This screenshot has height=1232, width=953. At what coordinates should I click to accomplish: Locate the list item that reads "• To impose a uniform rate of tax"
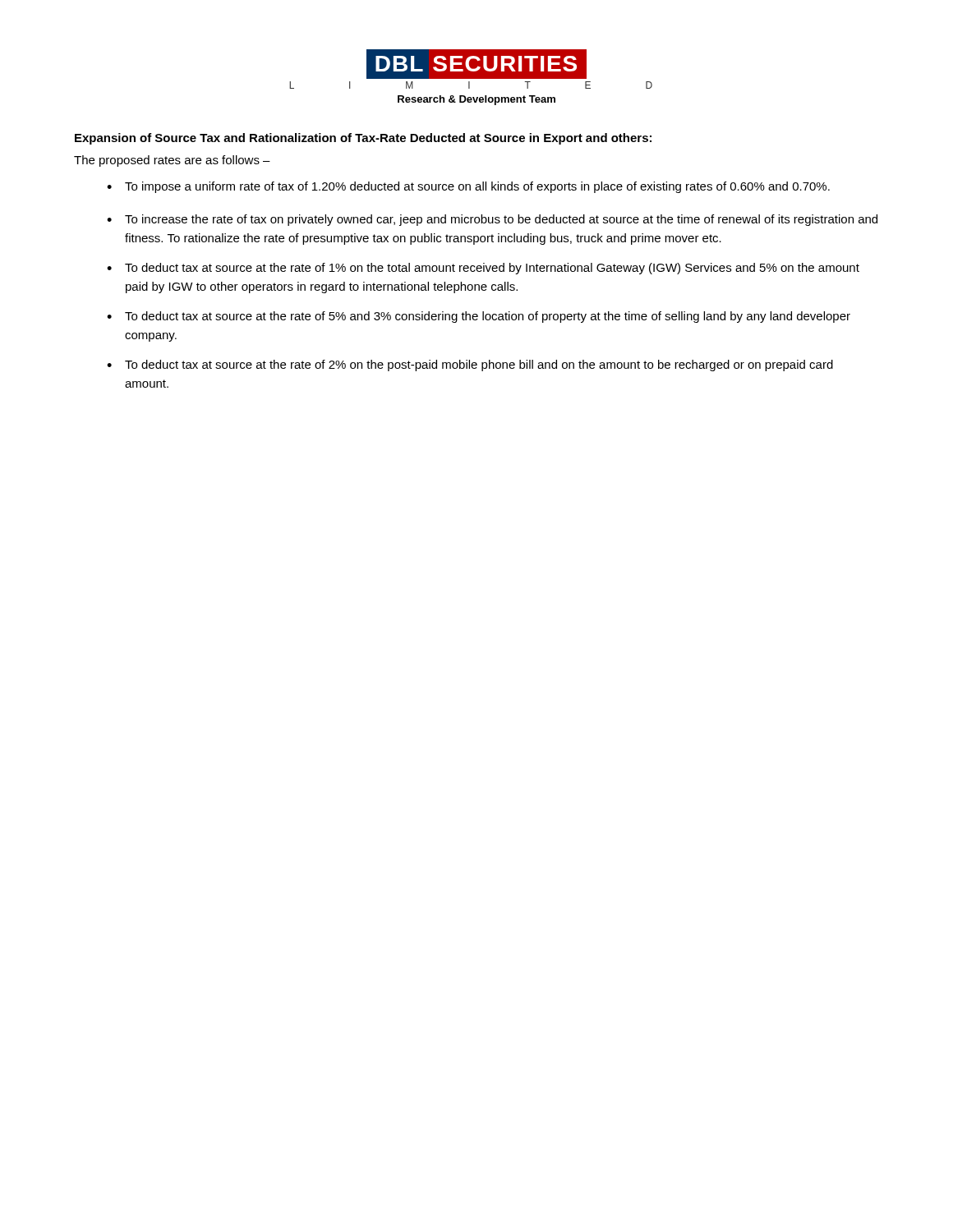(x=493, y=188)
